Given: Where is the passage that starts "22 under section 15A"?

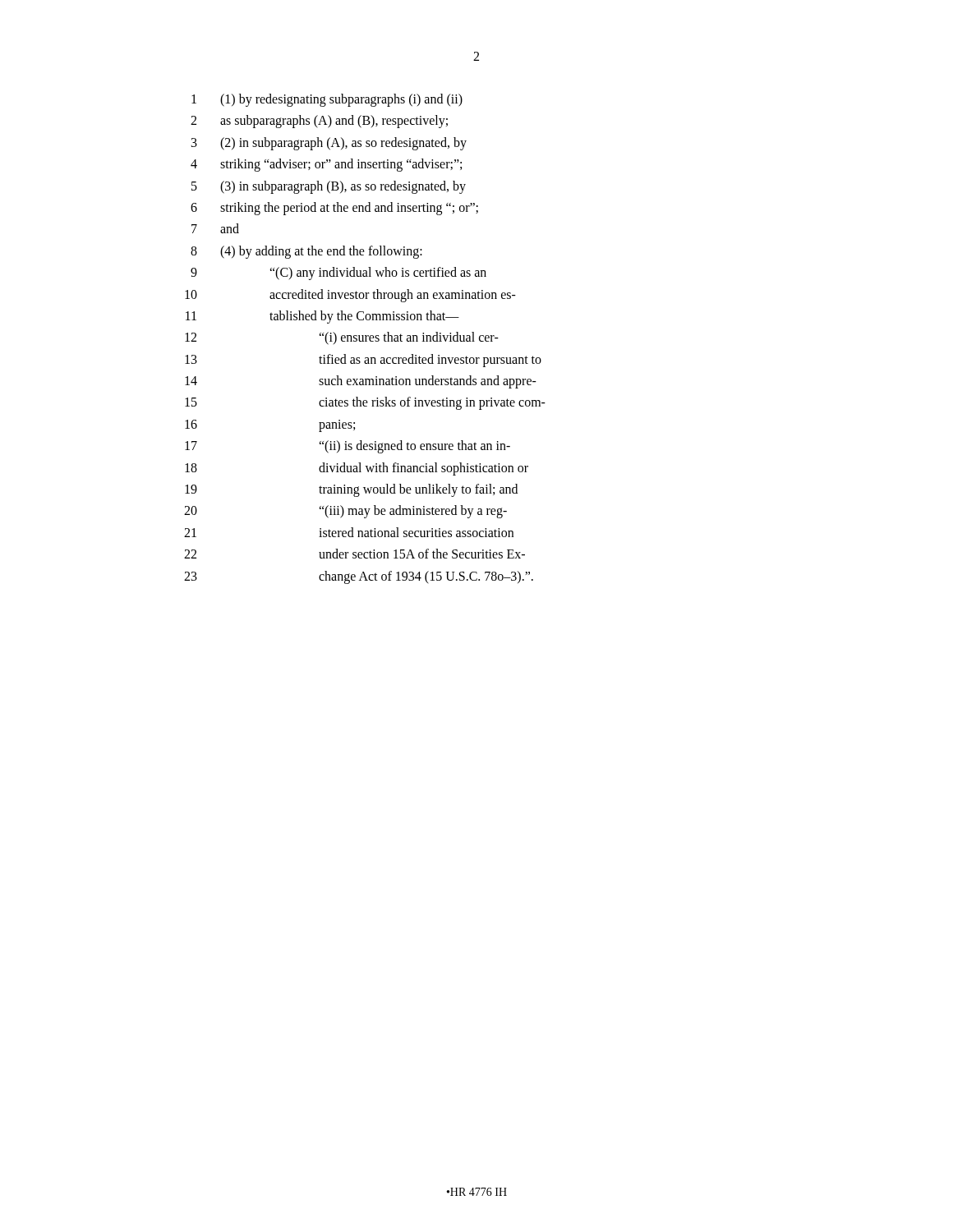Looking at the screenshot, I should click(x=501, y=555).
